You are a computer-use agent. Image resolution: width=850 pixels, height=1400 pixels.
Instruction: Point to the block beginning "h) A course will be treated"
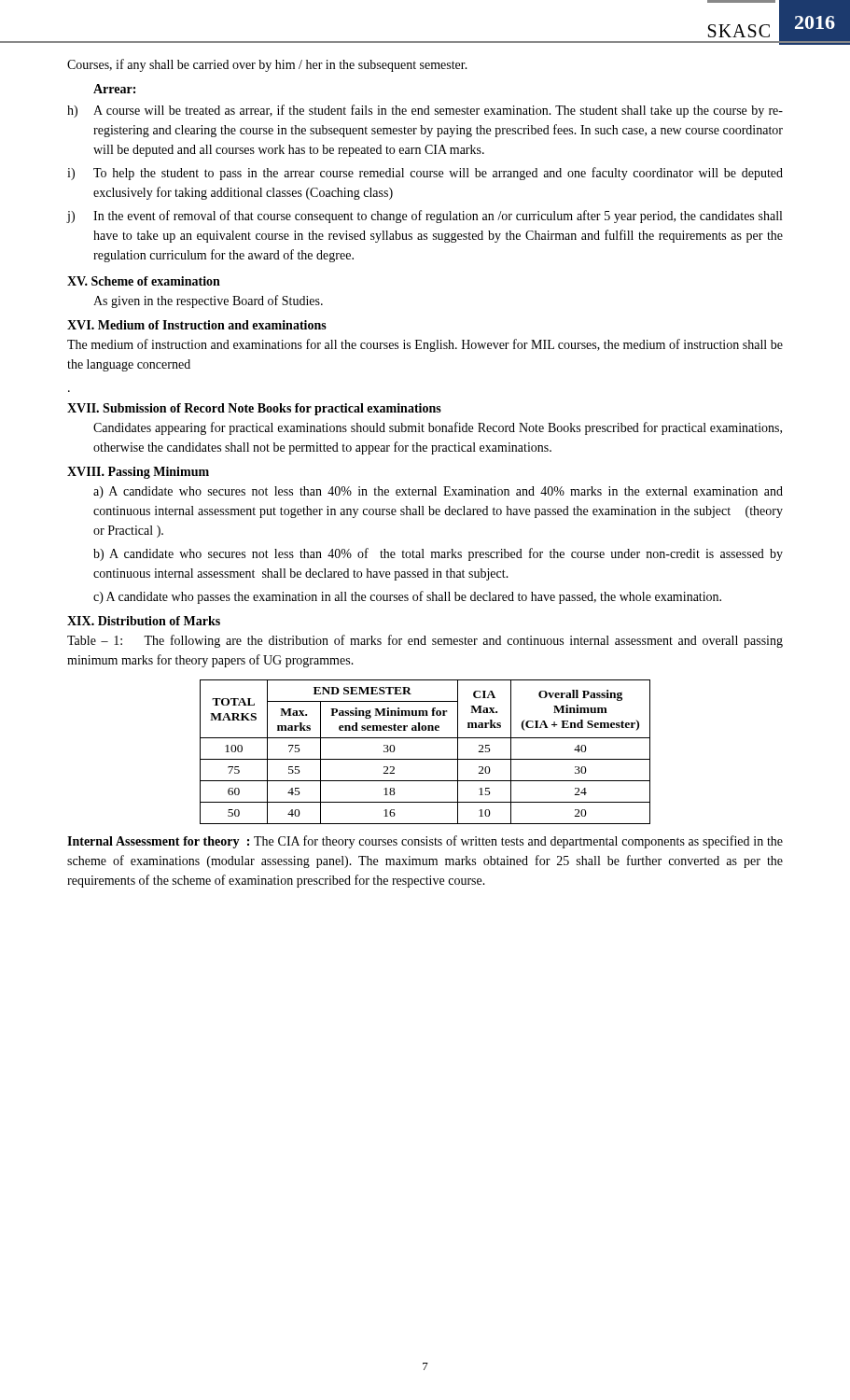[x=425, y=130]
